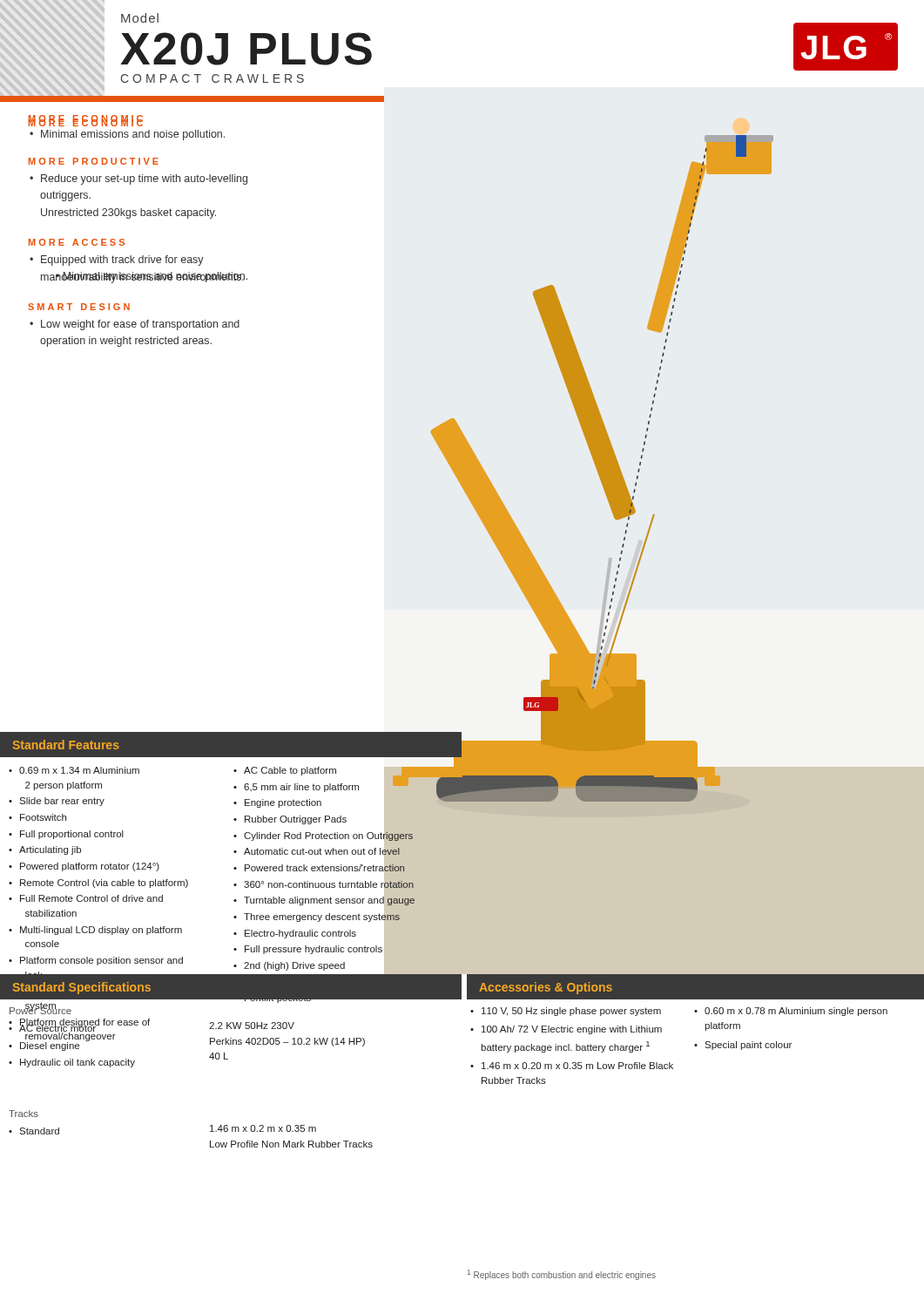Point to "SMART DESIGN"
The width and height of the screenshot is (924, 1307).
(80, 307)
